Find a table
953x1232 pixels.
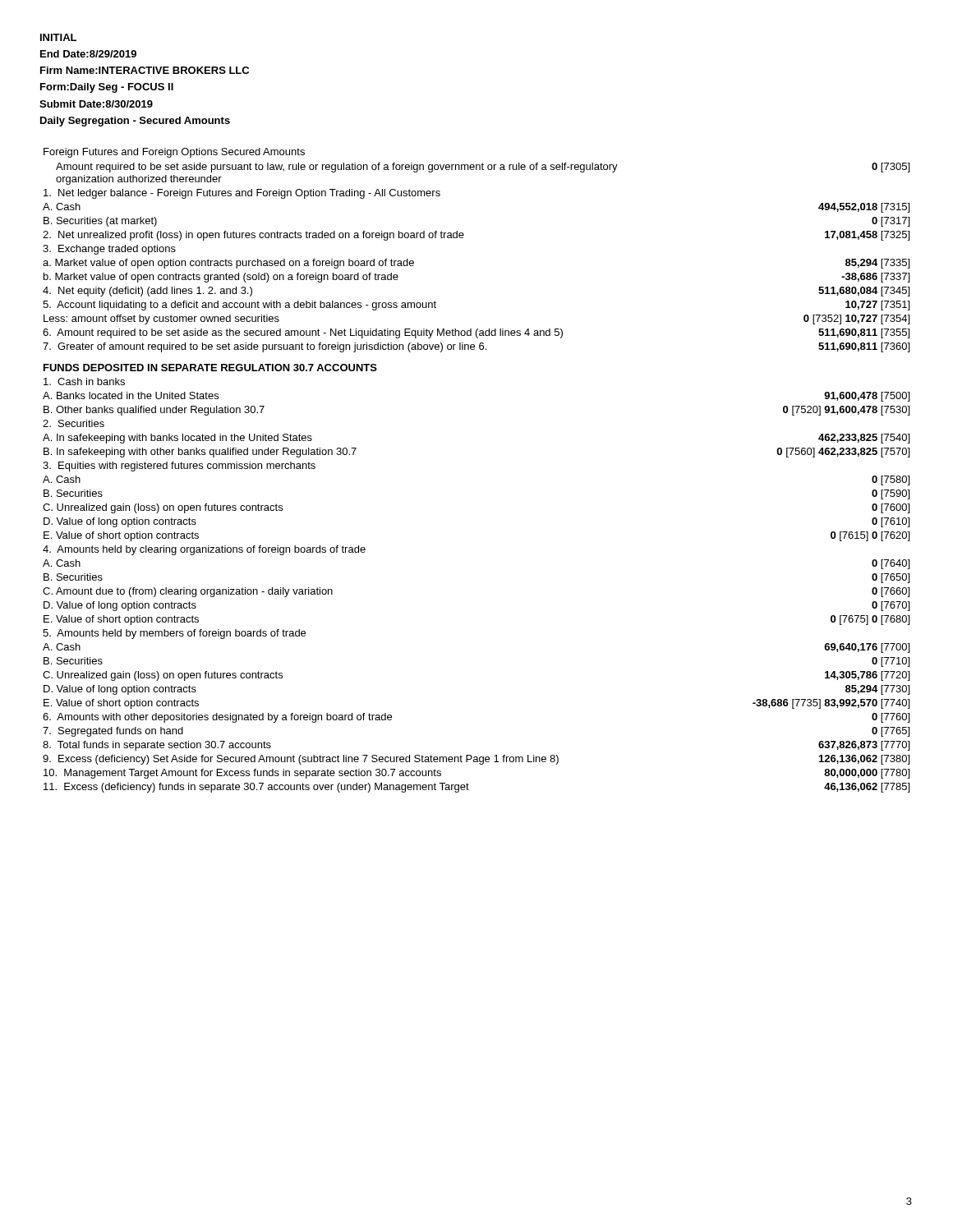[476, 468]
